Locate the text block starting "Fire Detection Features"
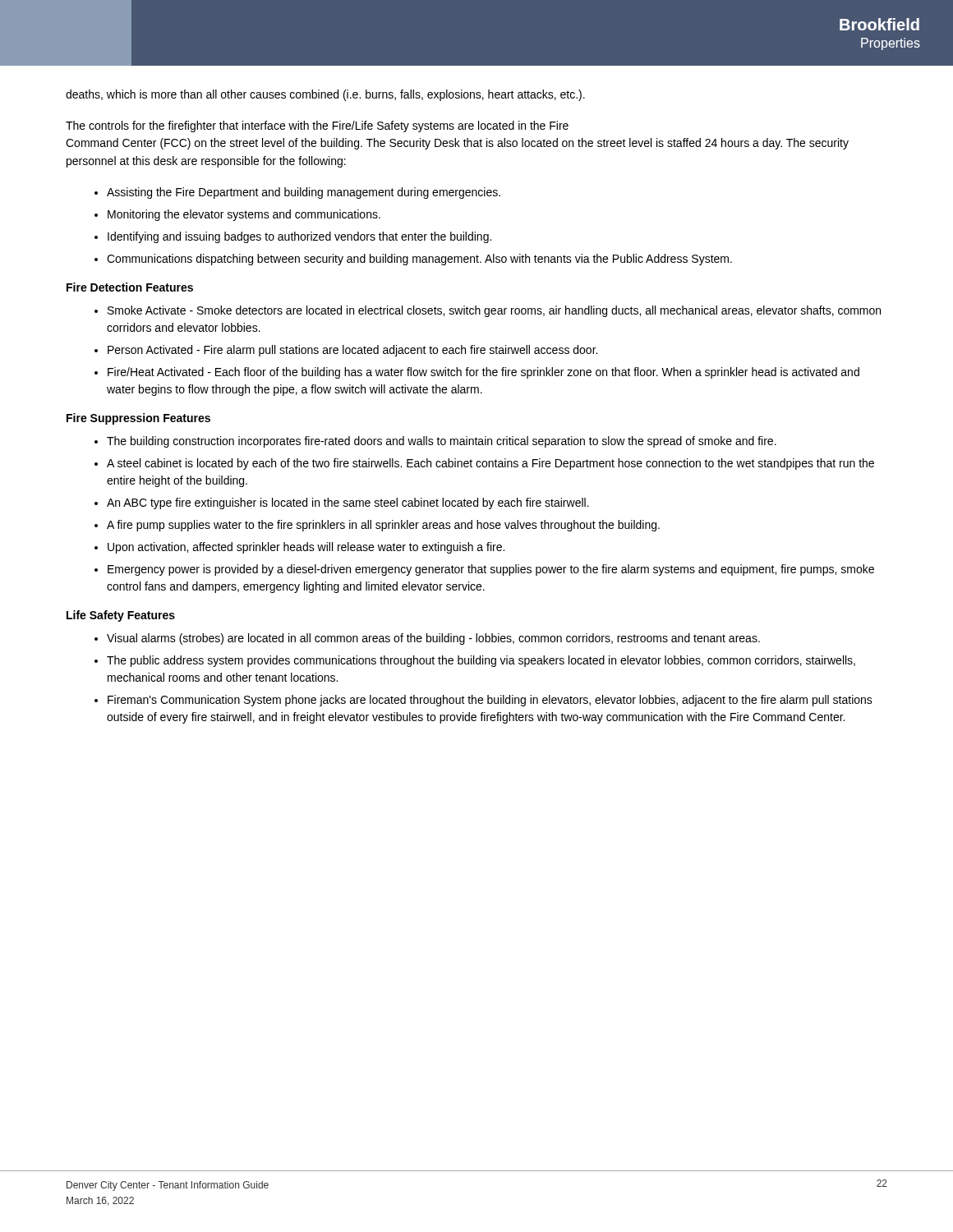 point(130,287)
